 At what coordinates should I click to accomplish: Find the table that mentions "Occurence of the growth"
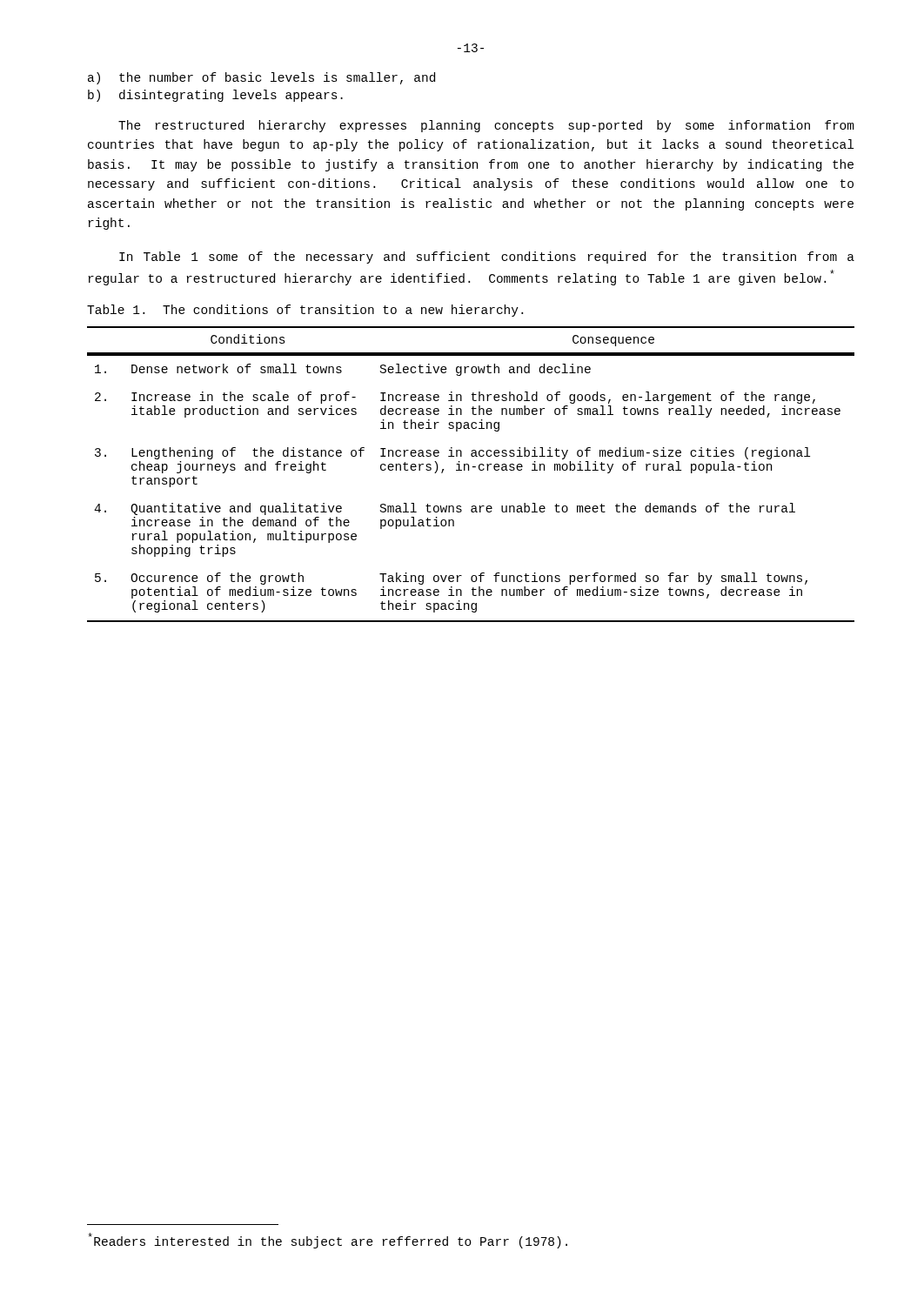471,474
